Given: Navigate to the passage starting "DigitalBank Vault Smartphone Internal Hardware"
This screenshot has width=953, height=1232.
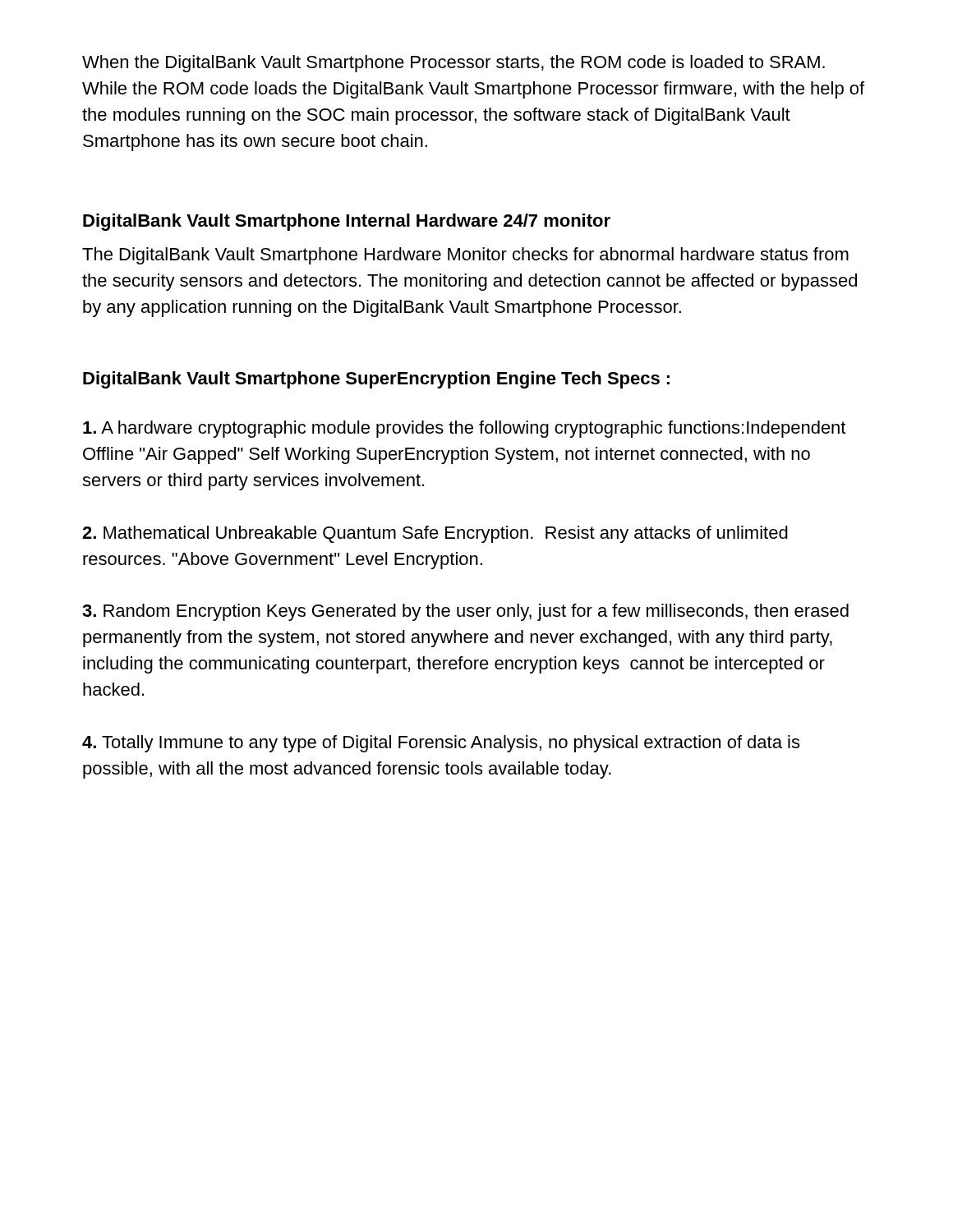Looking at the screenshot, I should click(x=346, y=220).
